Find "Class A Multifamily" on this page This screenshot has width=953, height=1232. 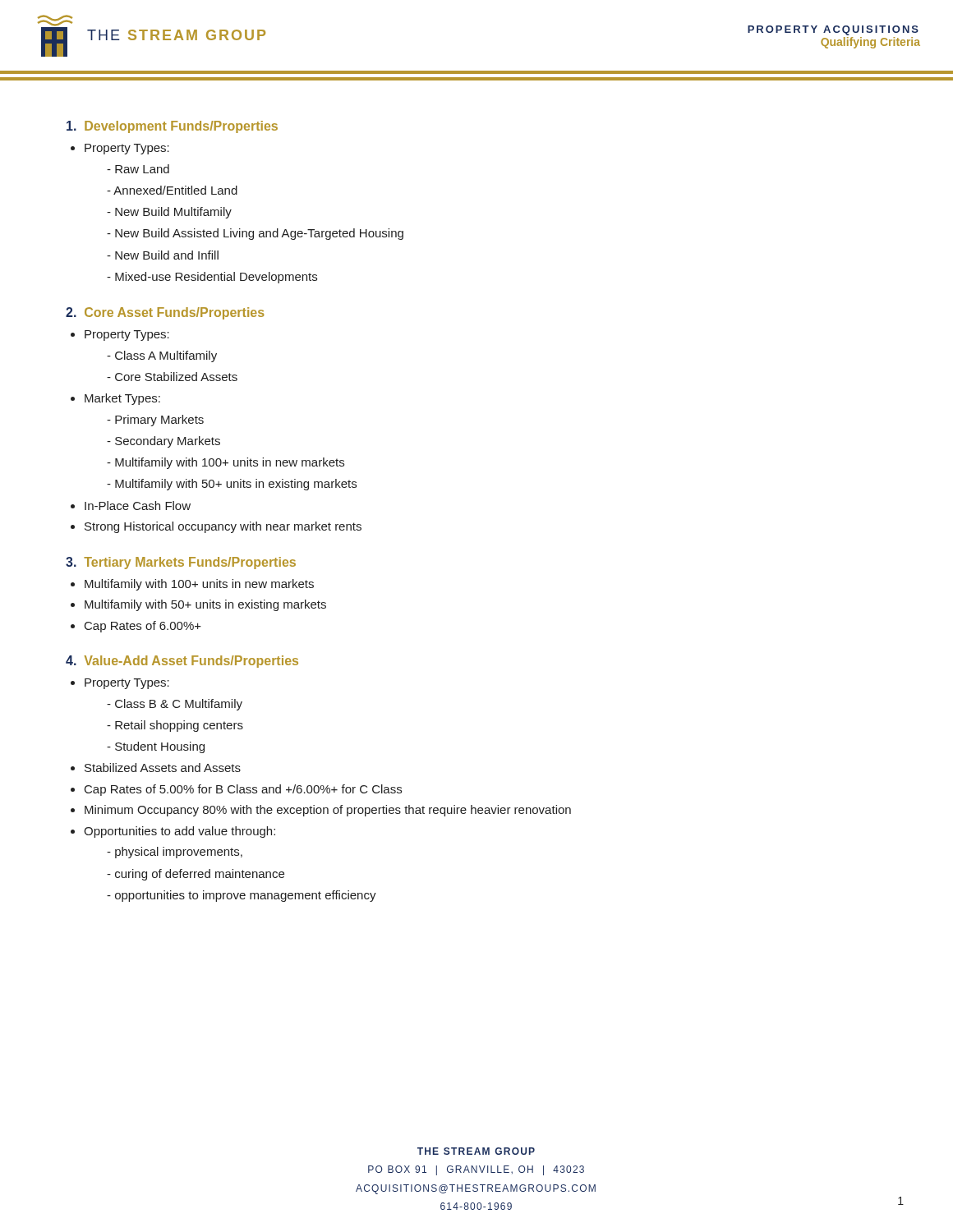click(166, 355)
